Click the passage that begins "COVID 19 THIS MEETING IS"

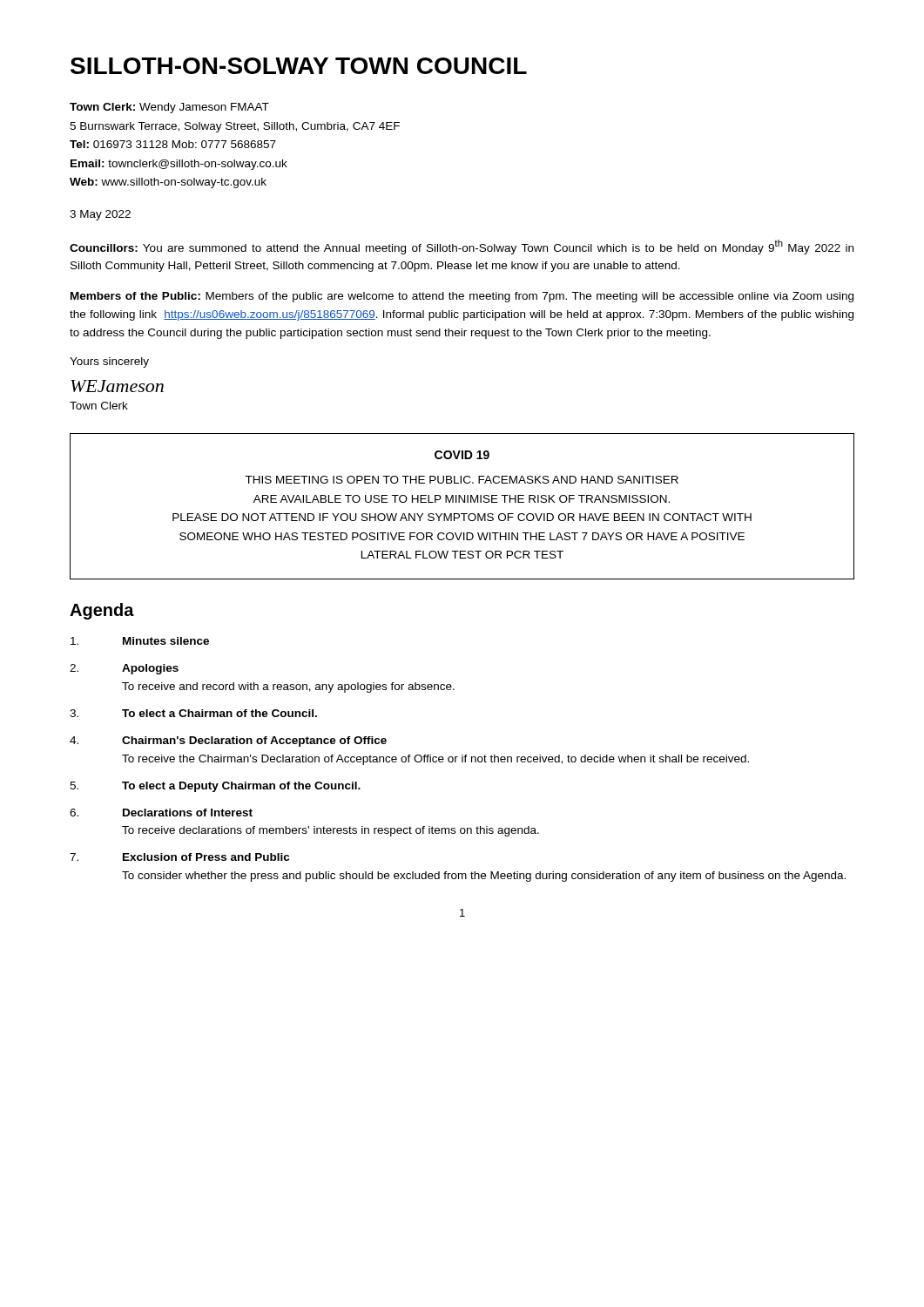(462, 506)
